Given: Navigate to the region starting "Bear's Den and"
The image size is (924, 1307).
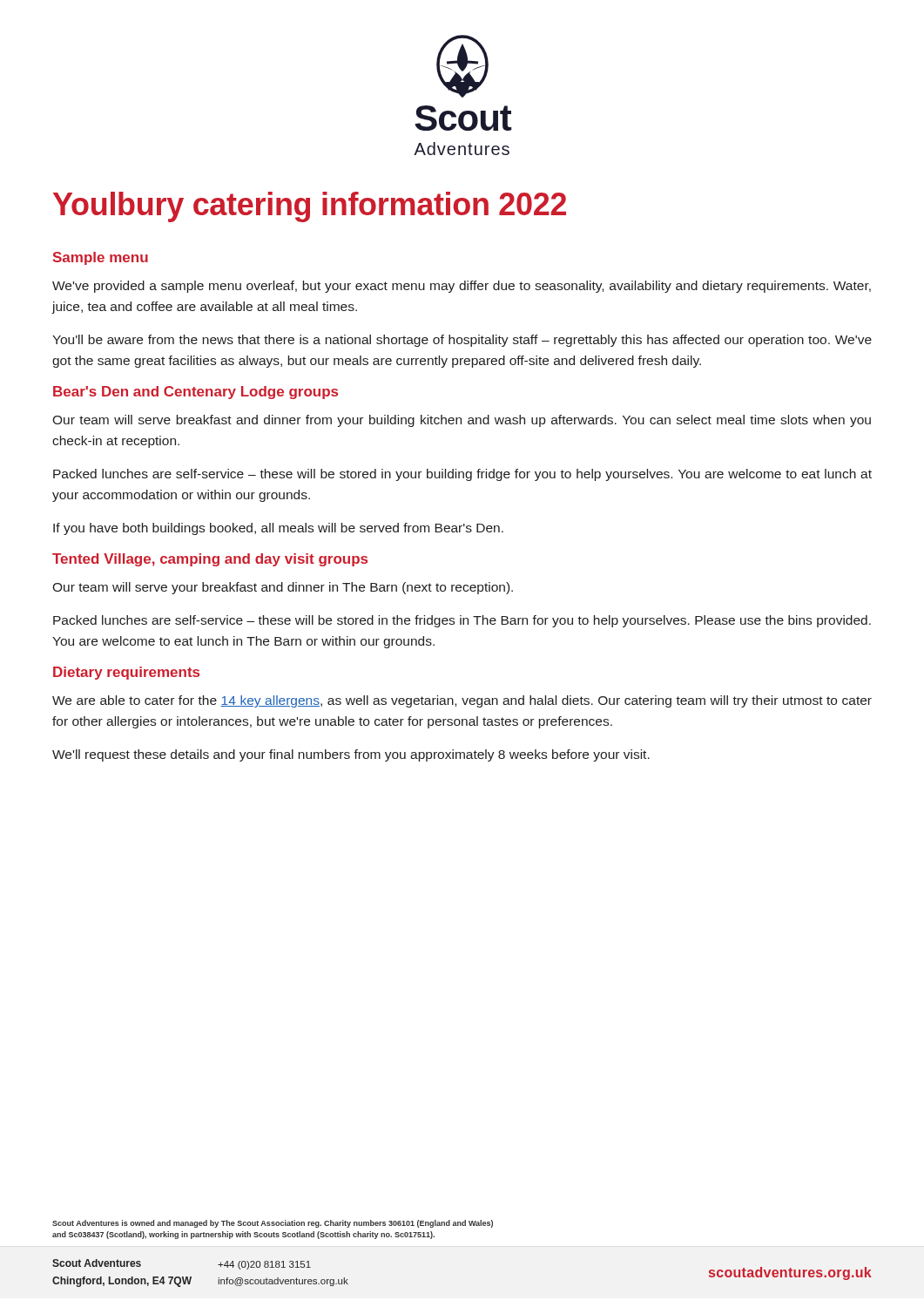Looking at the screenshot, I should [x=196, y=393].
